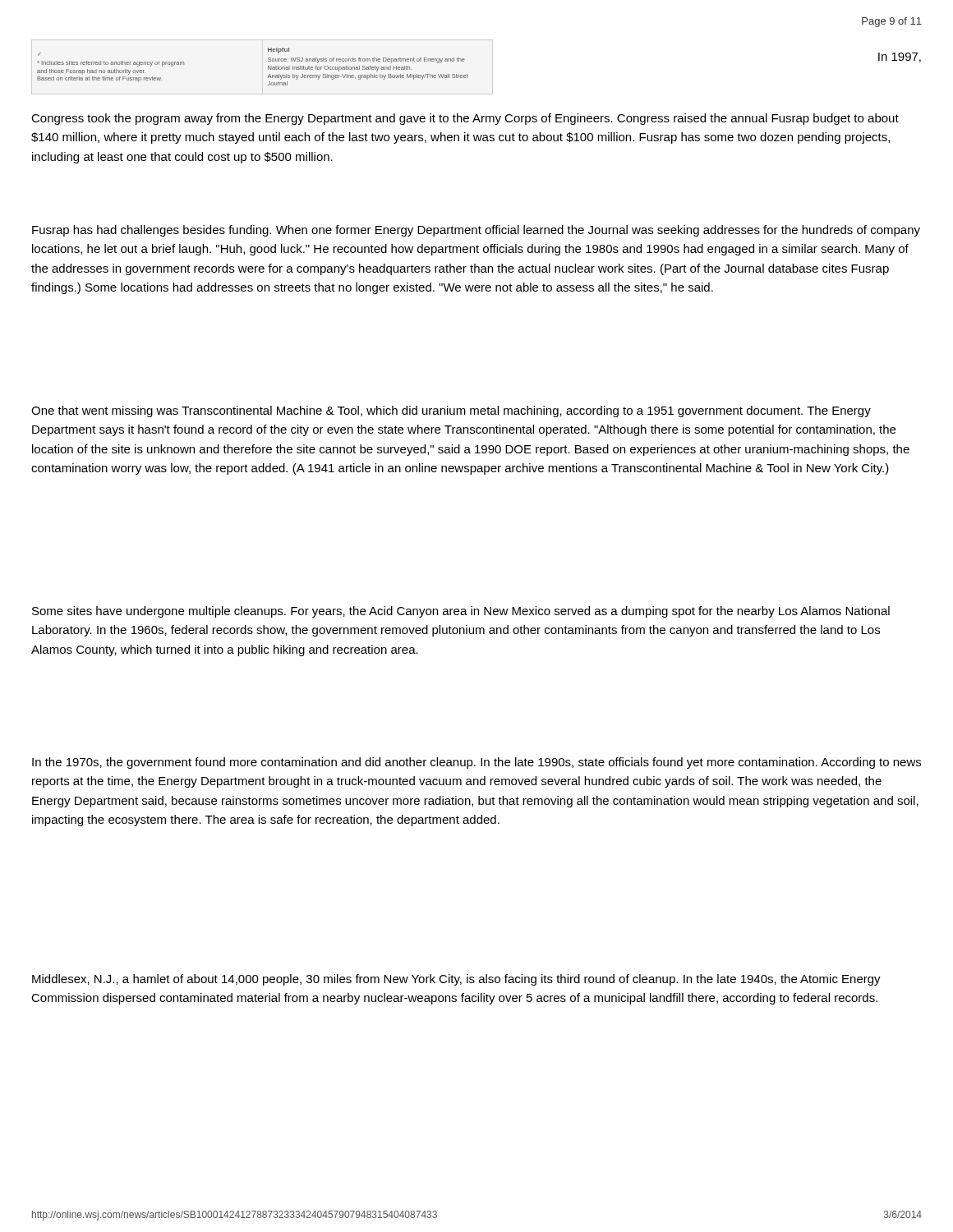This screenshot has width=953, height=1232.
Task: Select the block starting "Middlesex, N.J., a hamlet of about 14,000 people,"
Action: 456,988
